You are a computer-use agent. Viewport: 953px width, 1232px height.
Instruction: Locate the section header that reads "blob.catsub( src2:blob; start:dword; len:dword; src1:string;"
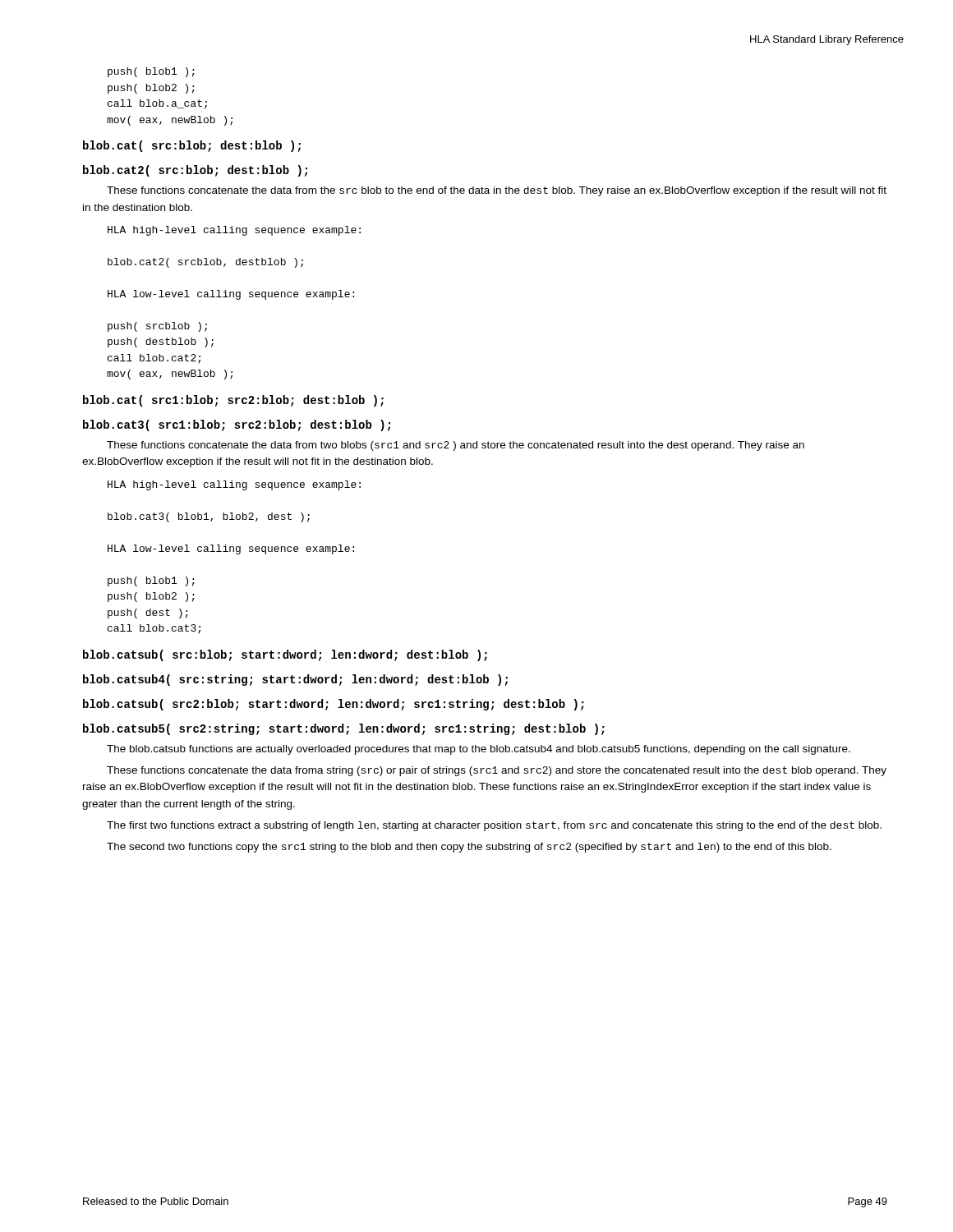334,704
